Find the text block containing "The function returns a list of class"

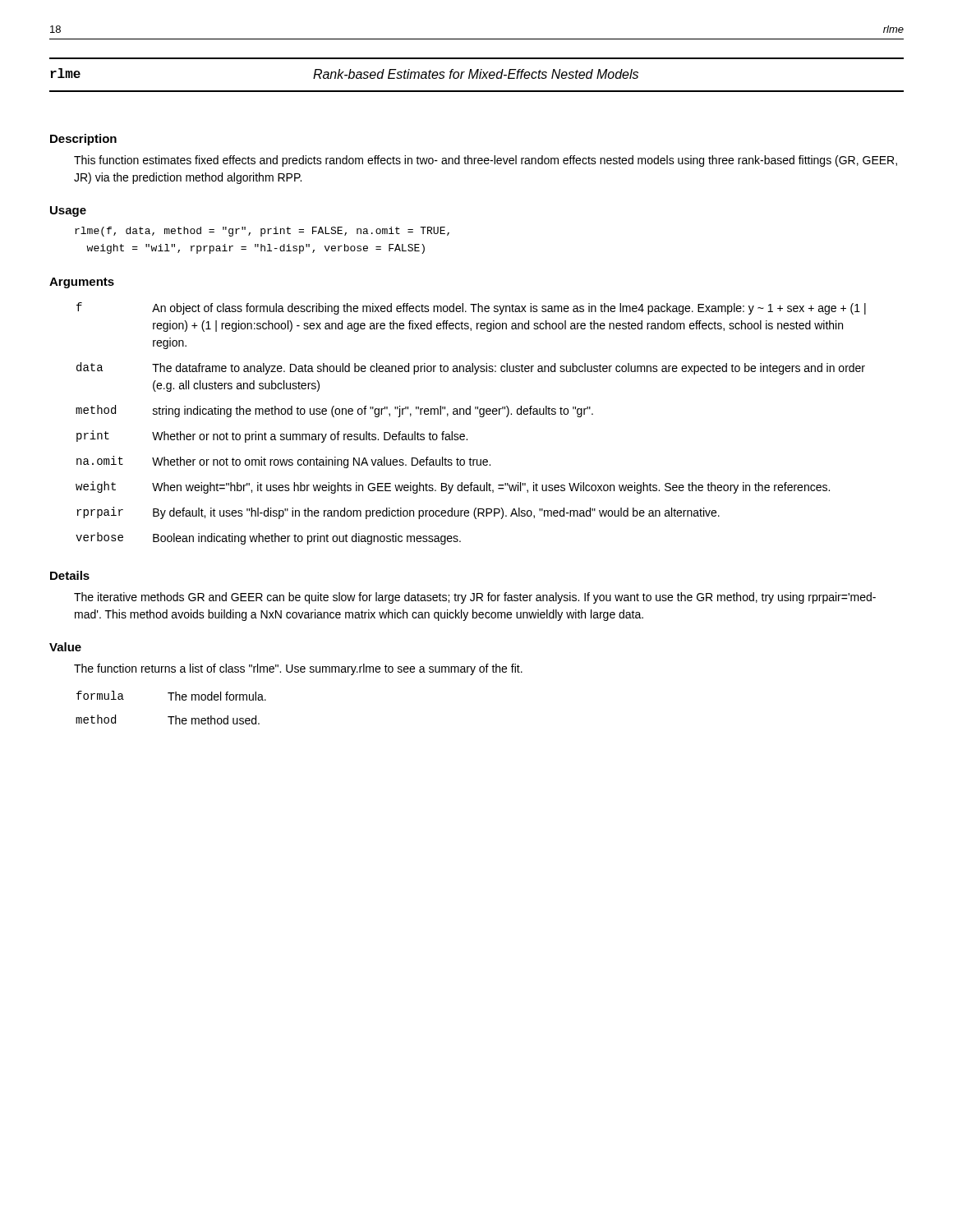coord(298,668)
